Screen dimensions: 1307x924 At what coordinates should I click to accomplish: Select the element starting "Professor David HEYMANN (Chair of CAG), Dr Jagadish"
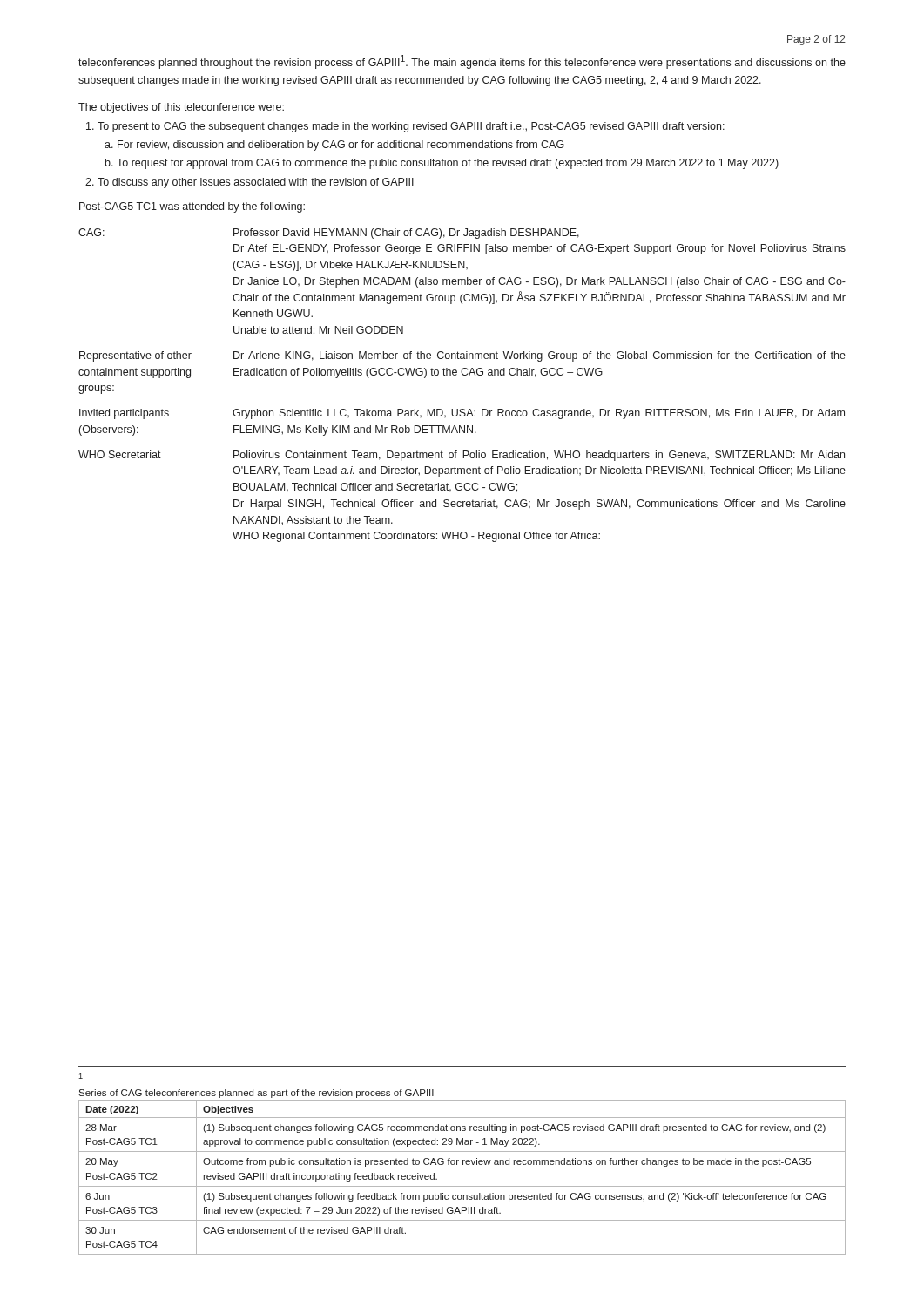click(539, 281)
